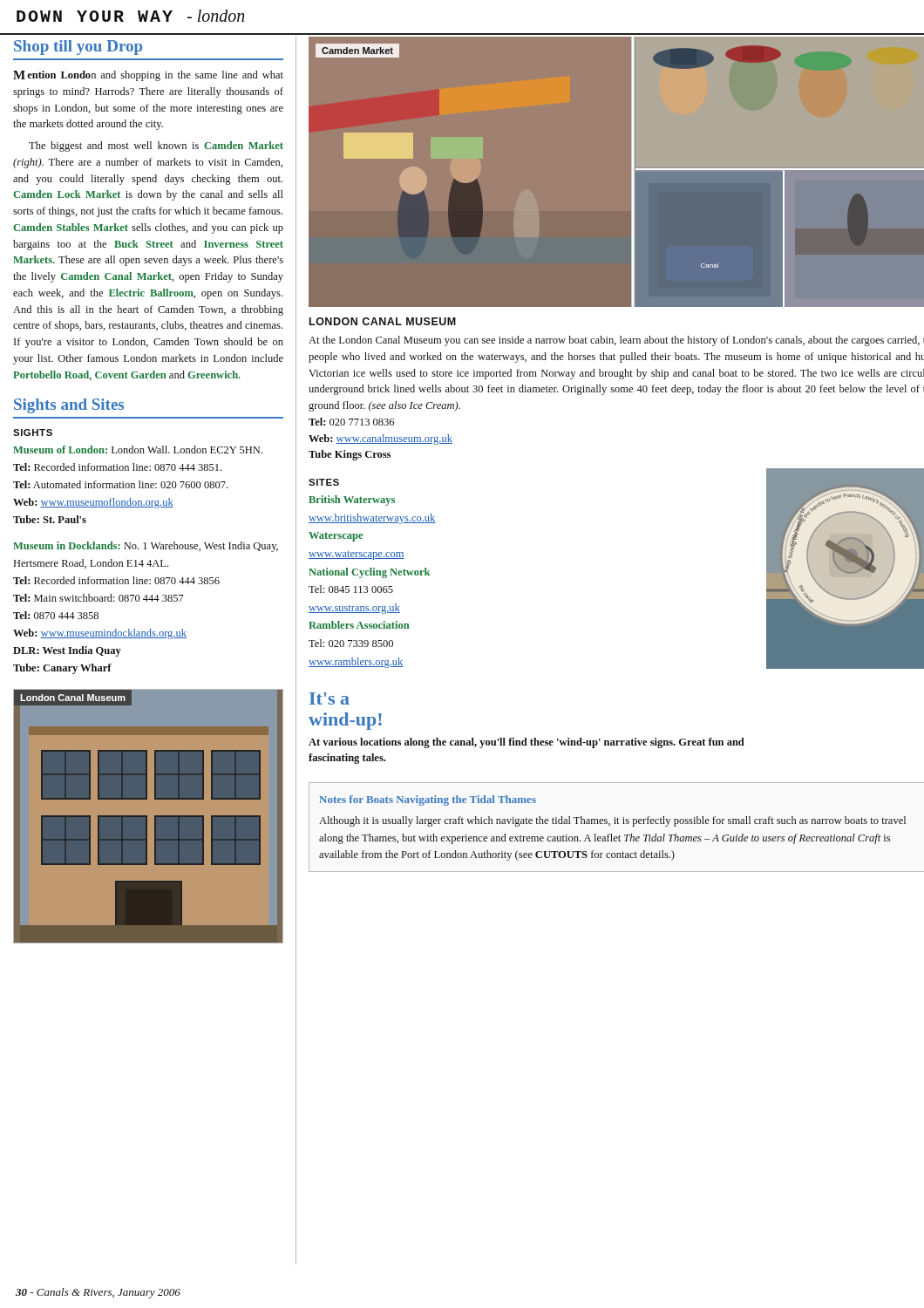Select the region starting "Shop till you Drop"
Image resolution: width=924 pixels, height=1308 pixels.
click(148, 48)
